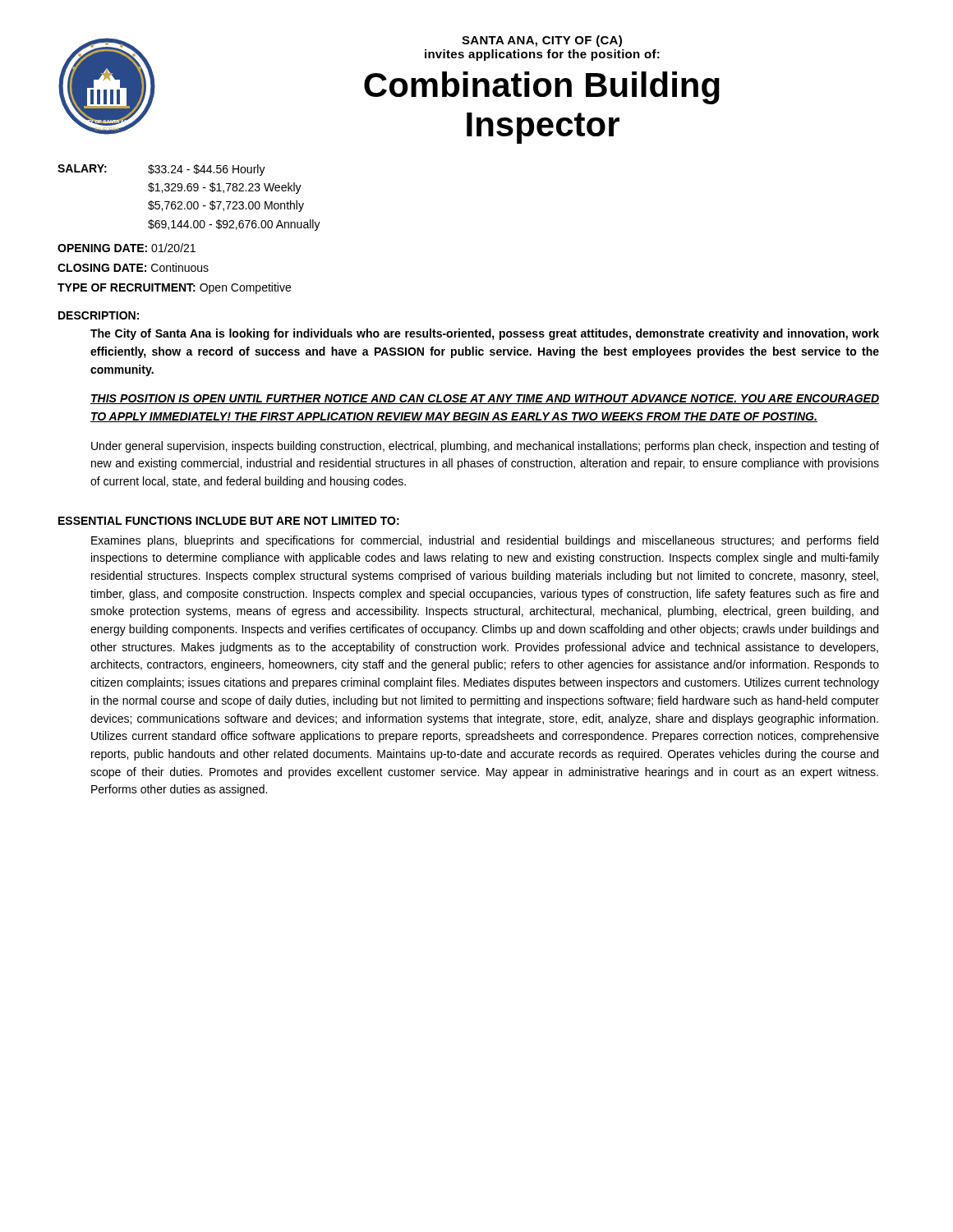This screenshot has width=953, height=1232.
Task: Select the region starting "The City of Santa"
Action: (485, 351)
